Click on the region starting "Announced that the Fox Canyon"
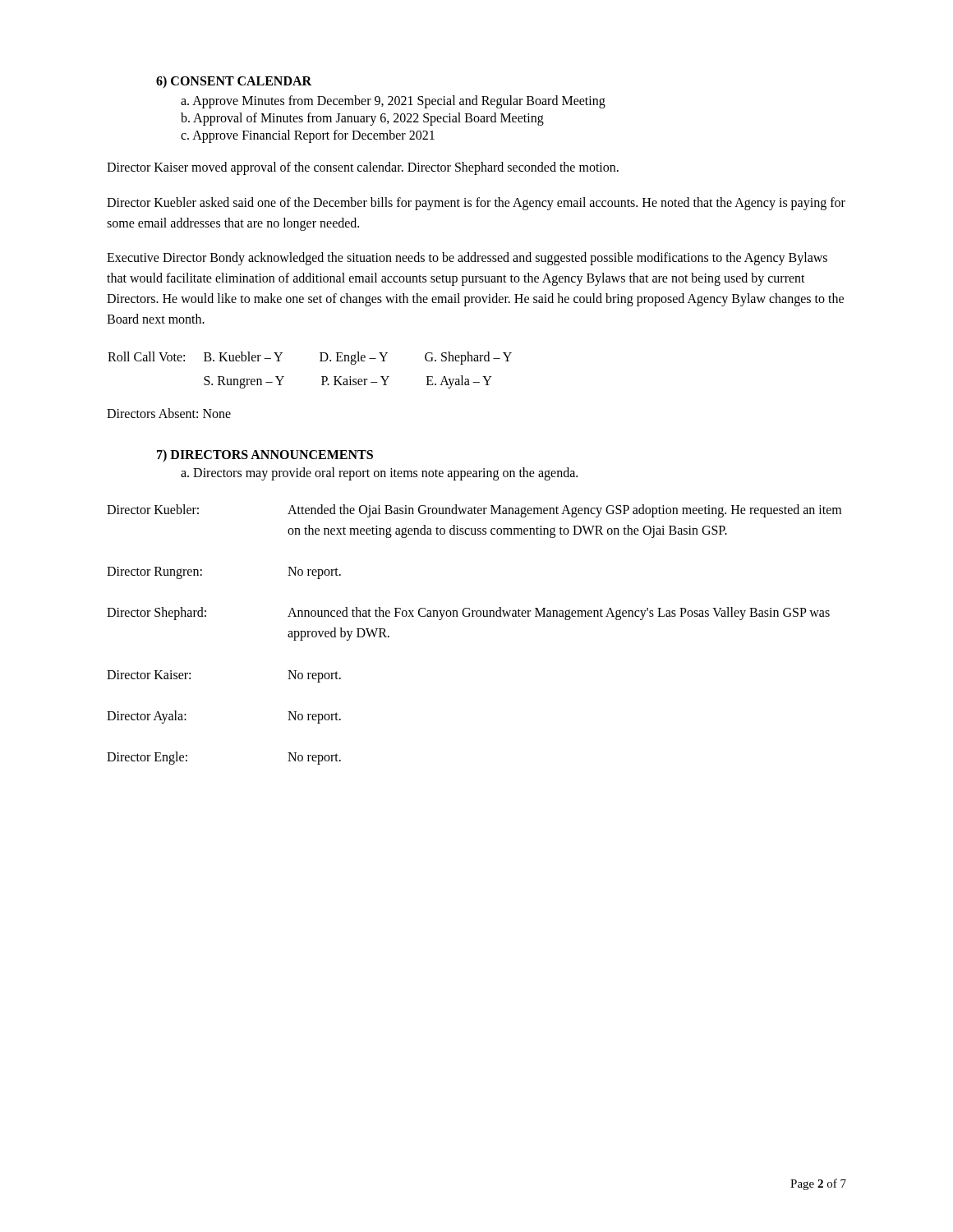Viewport: 953px width, 1232px height. click(559, 623)
